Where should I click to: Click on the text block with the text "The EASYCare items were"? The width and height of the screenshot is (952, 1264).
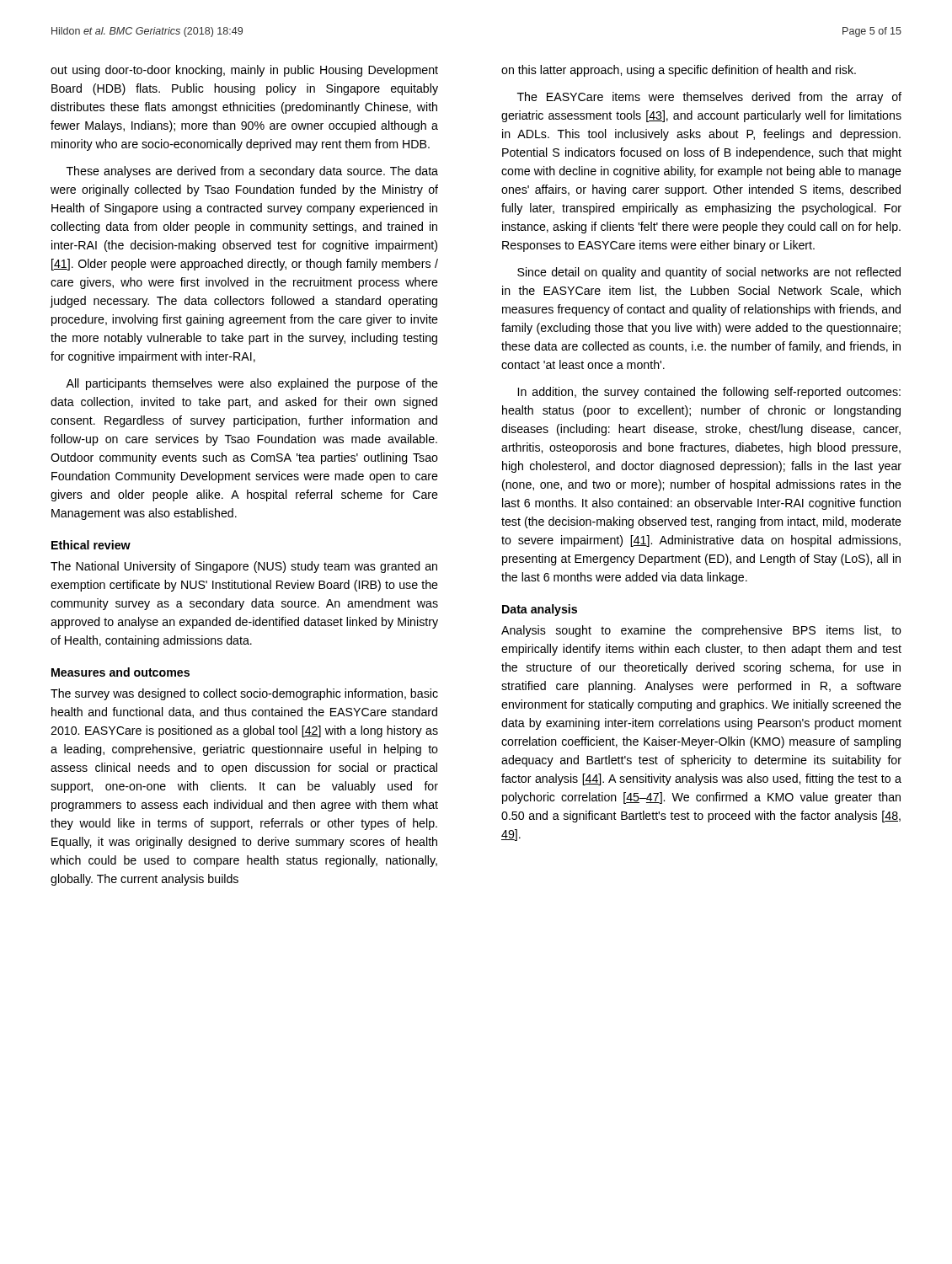701,171
